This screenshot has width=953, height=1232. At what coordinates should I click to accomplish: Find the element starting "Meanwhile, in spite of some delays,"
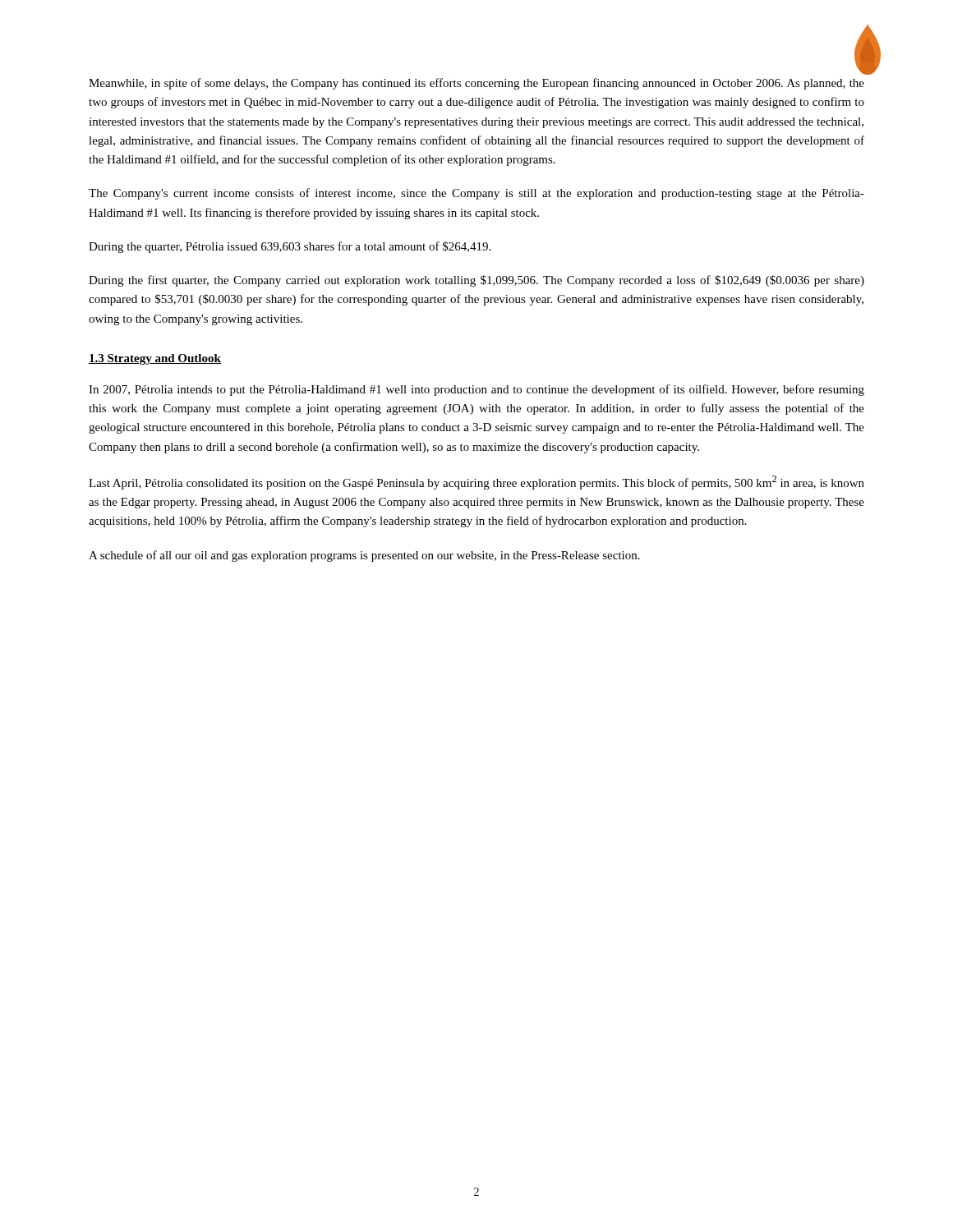coord(476,121)
